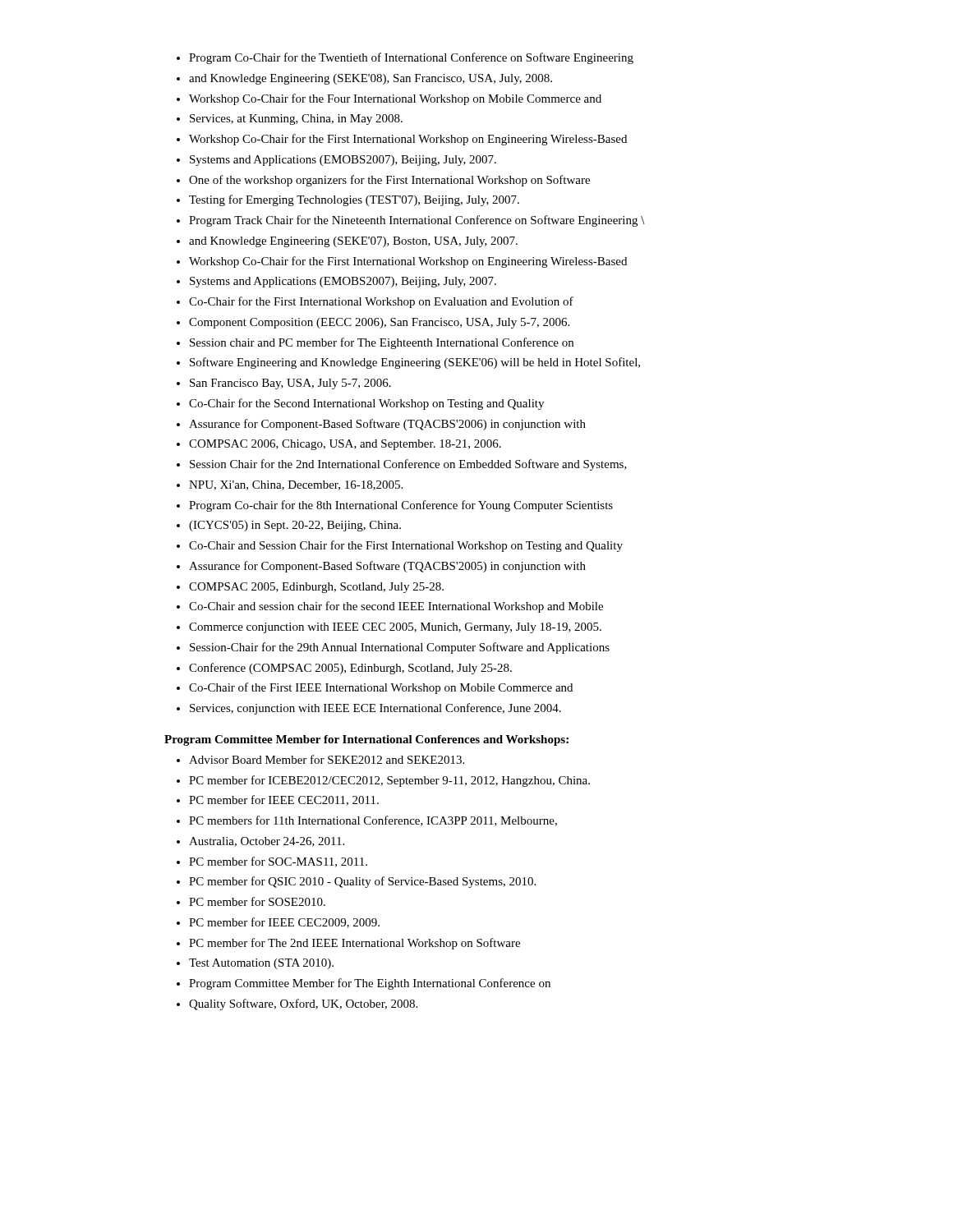Point to the block beginning "Commerce conjunction with IEEE CEC"
The height and width of the screenshot is (1232, 953).
click(x=538, y=627)
